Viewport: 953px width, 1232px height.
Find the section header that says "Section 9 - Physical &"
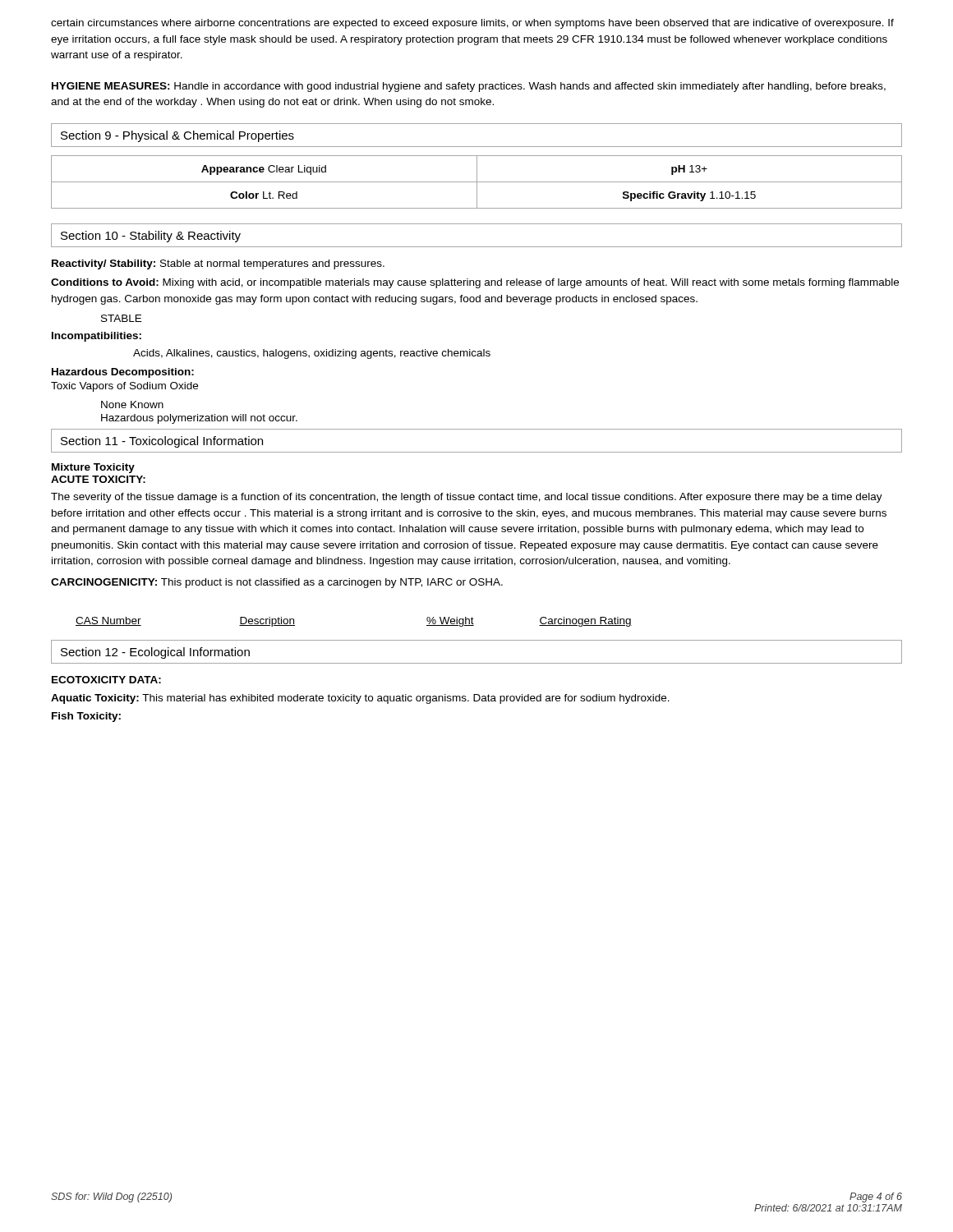(x=177, y=135)
